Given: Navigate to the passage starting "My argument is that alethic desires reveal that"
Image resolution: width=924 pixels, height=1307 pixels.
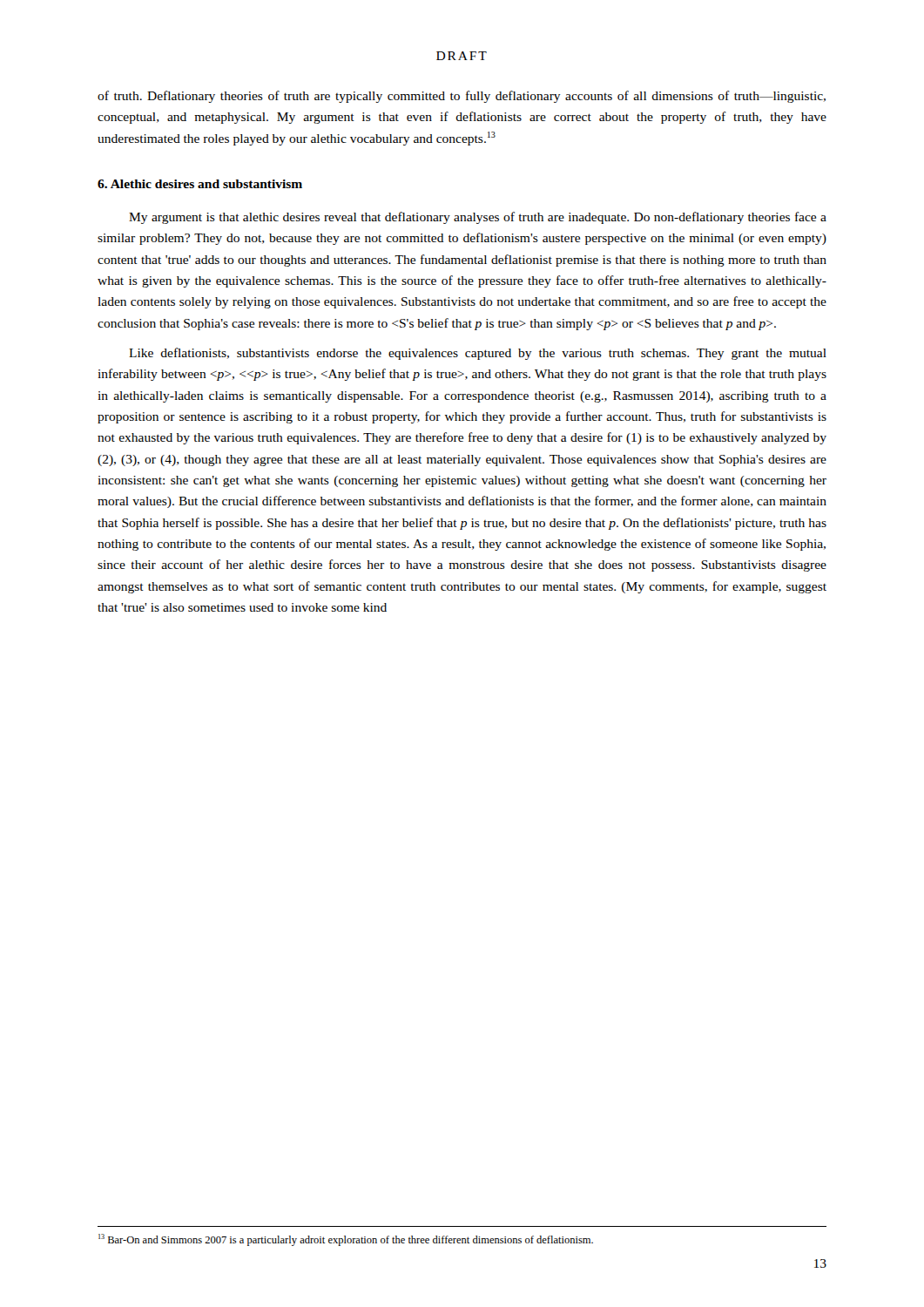Looking at the screenshot, I should (x=462, y=270).
